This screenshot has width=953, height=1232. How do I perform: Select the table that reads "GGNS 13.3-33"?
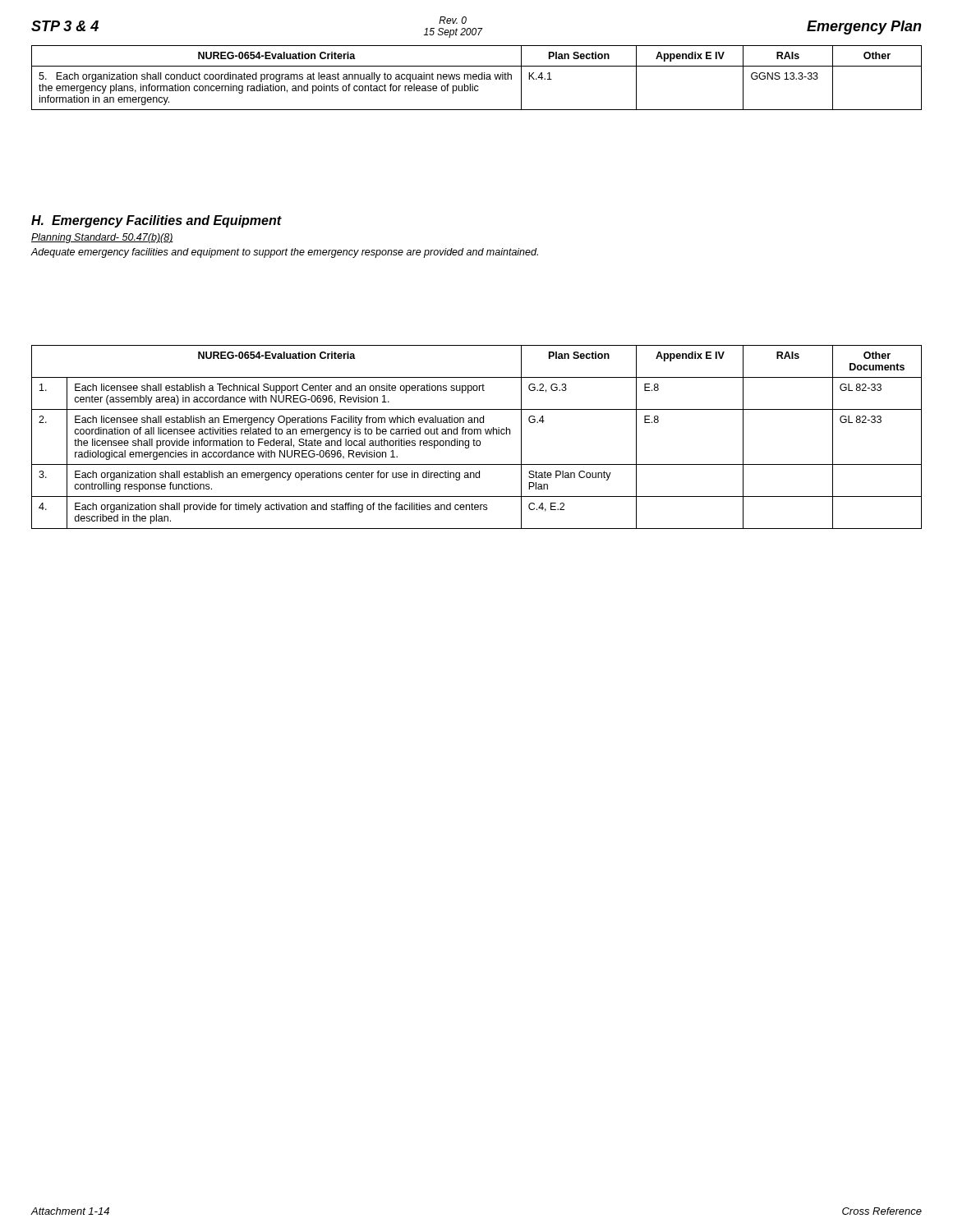tap(476, 78)
